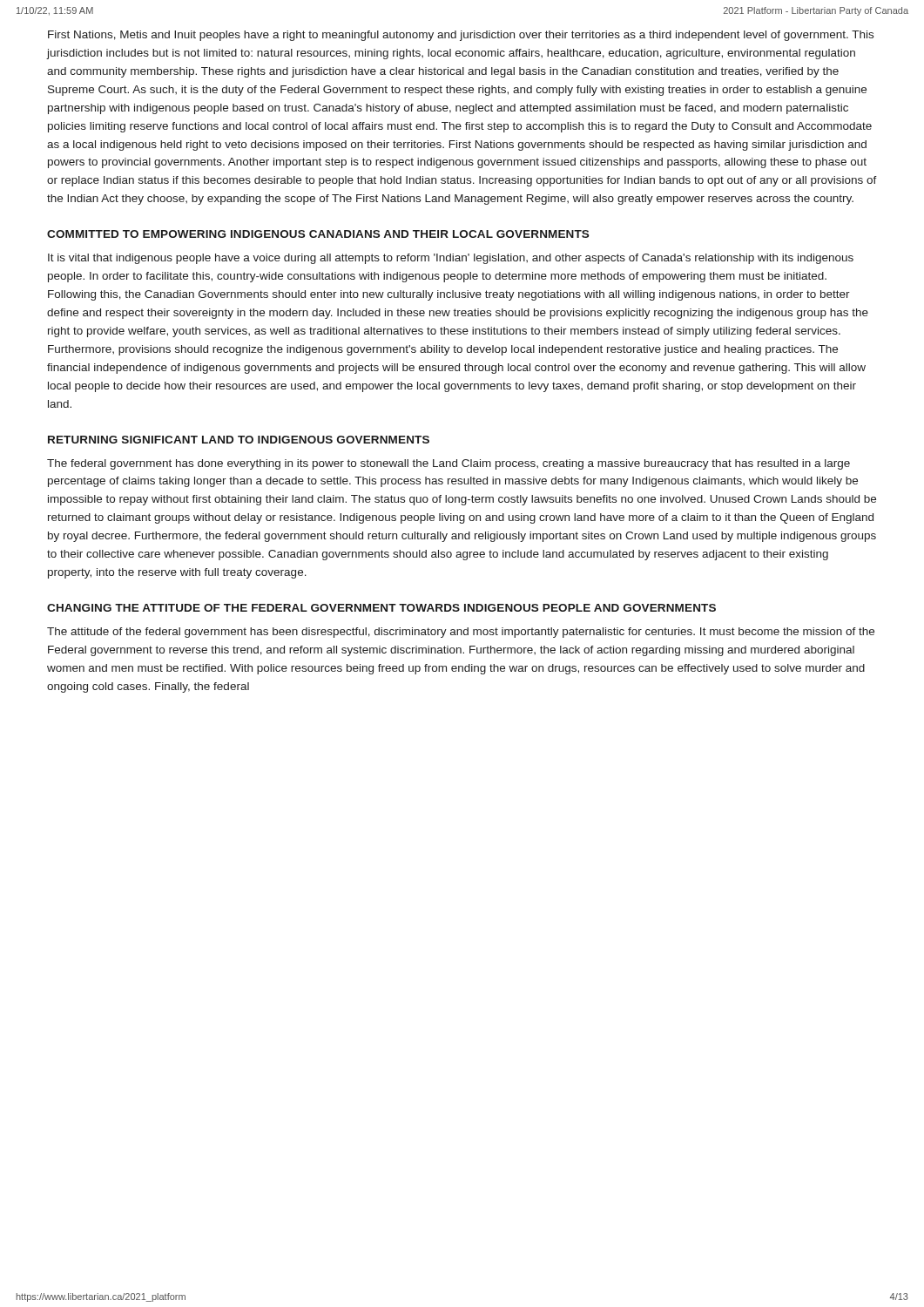Click the section header that begins "COMMITTED TO EMPOWERING INDIGENOUS CANADIANS AND THEIR"
The image size is (924, 1307).
(x=318, y=234)
